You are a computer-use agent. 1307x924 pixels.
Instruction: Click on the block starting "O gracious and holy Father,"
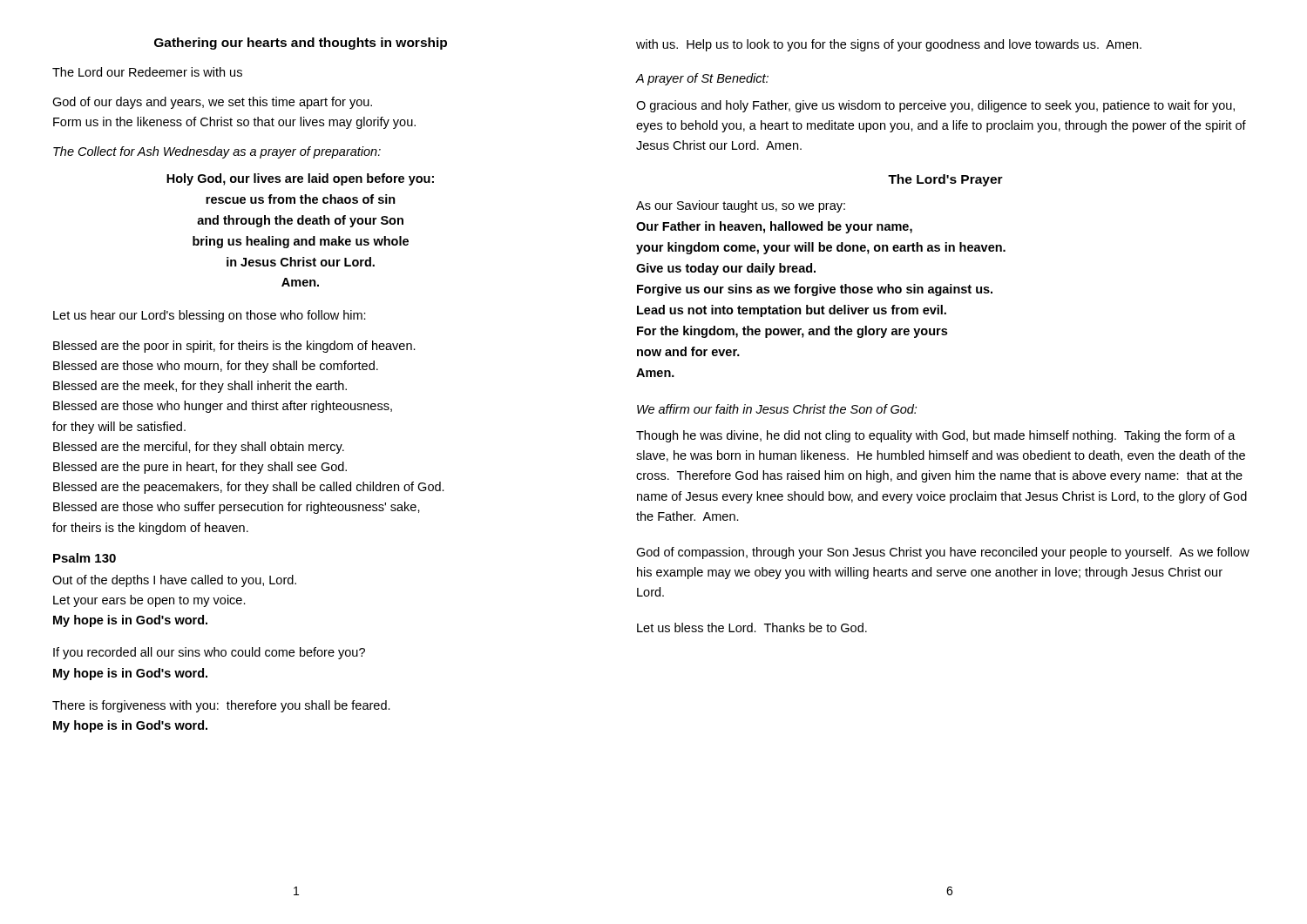941,125
